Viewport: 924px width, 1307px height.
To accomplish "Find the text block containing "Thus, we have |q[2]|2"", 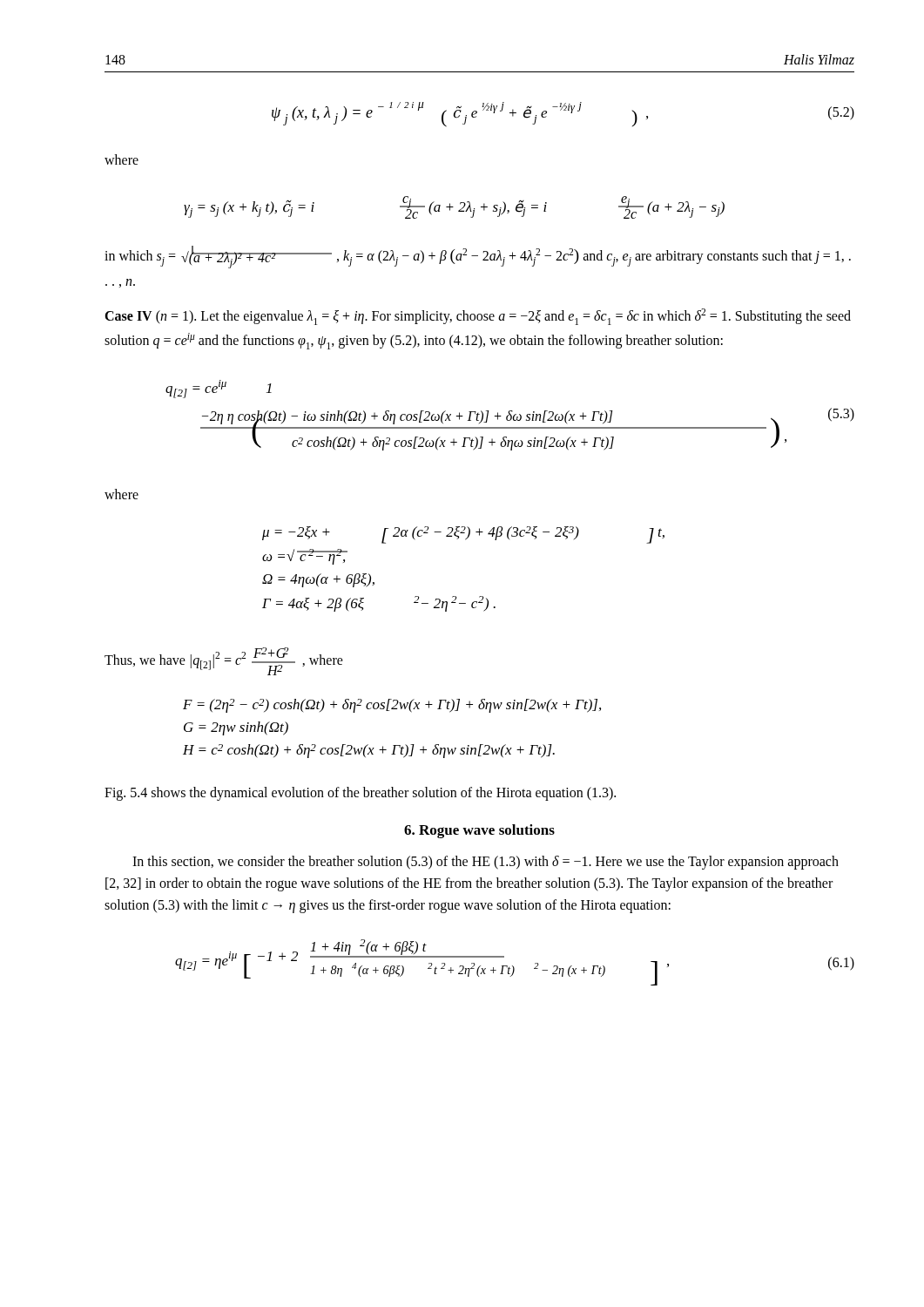I will click(x=224, y=661).
